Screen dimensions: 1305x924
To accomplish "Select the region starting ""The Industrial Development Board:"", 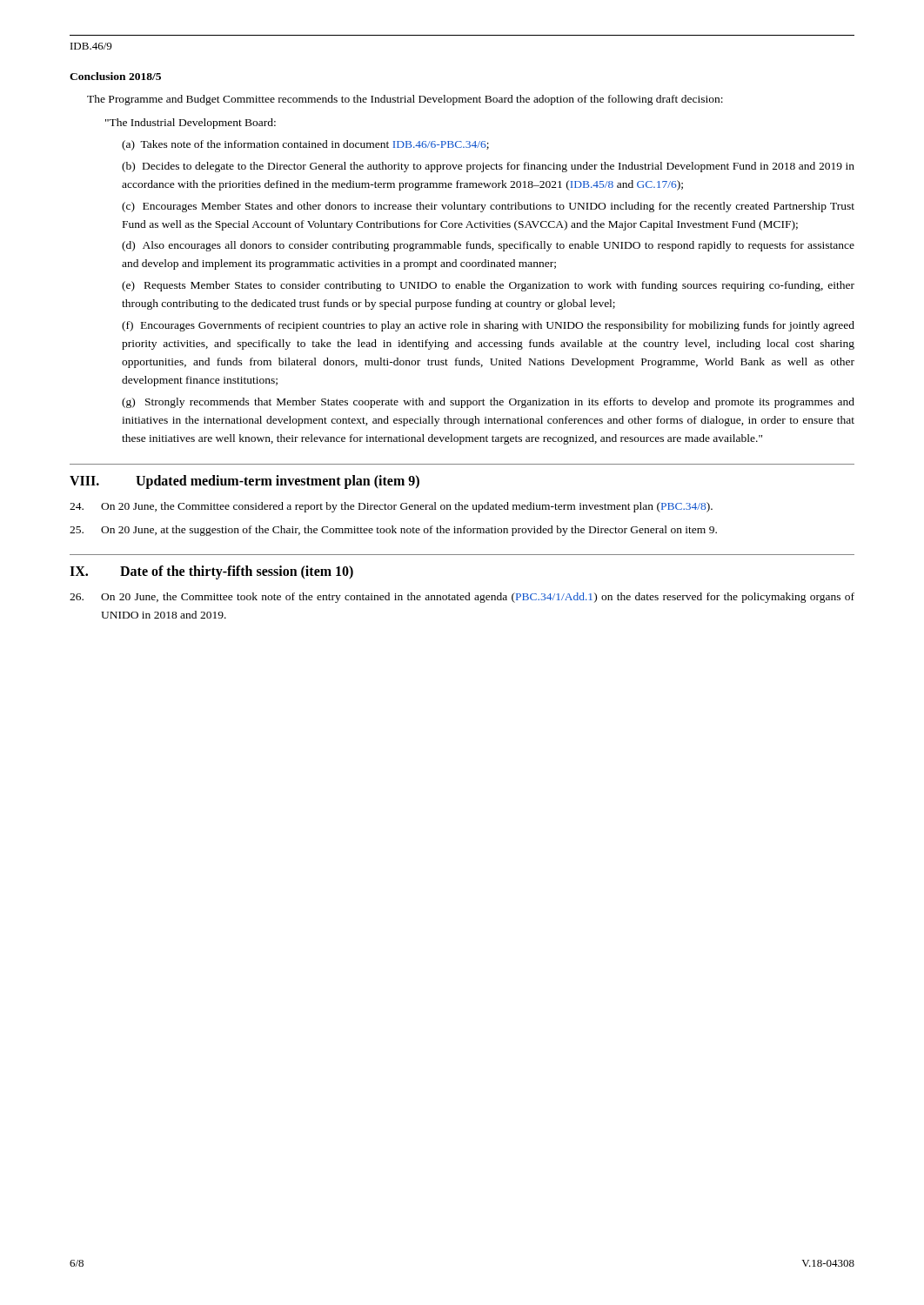I will (190, 122).
